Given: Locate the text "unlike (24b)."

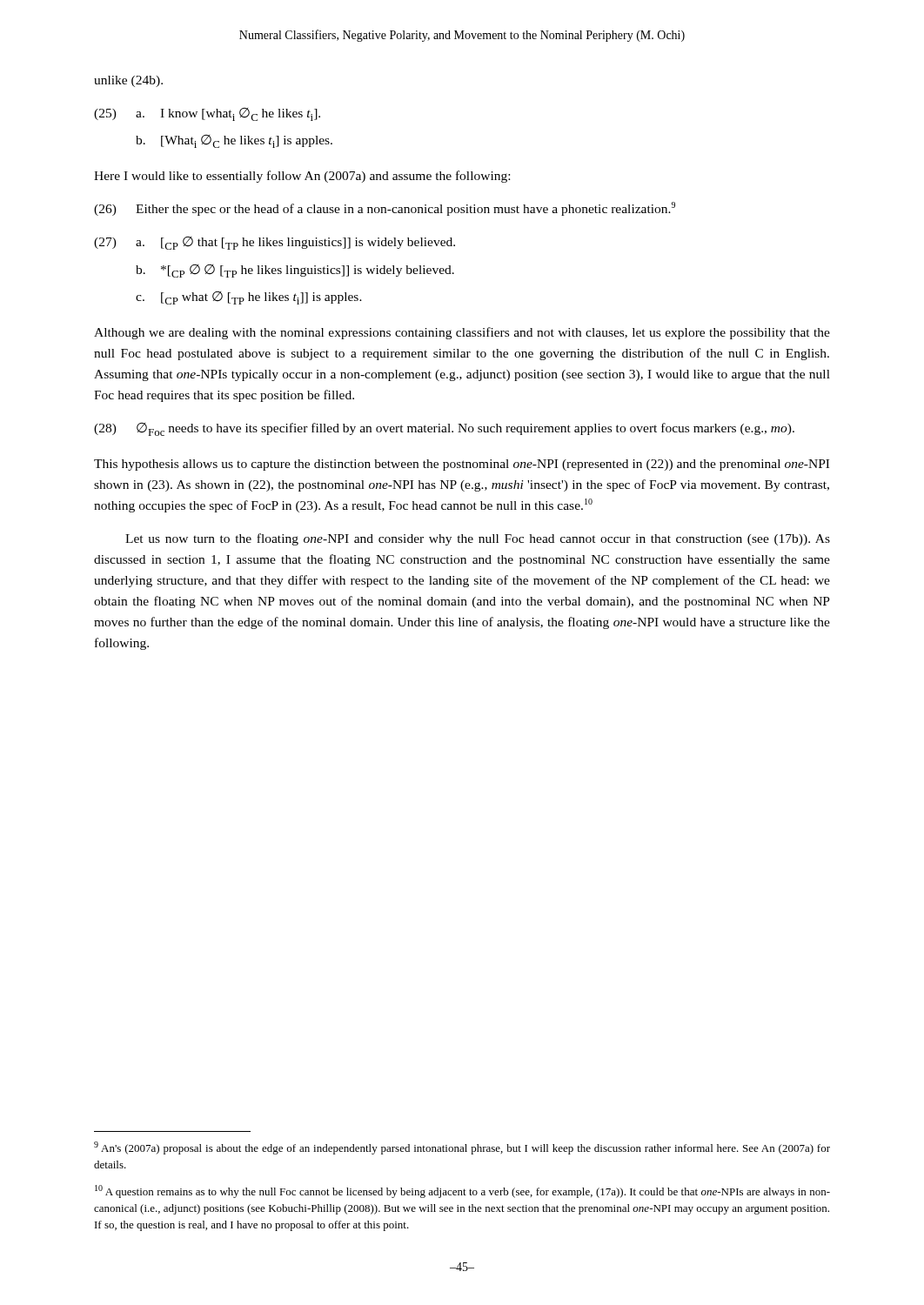Looking at the screenshot, I should tap(129, 80).
